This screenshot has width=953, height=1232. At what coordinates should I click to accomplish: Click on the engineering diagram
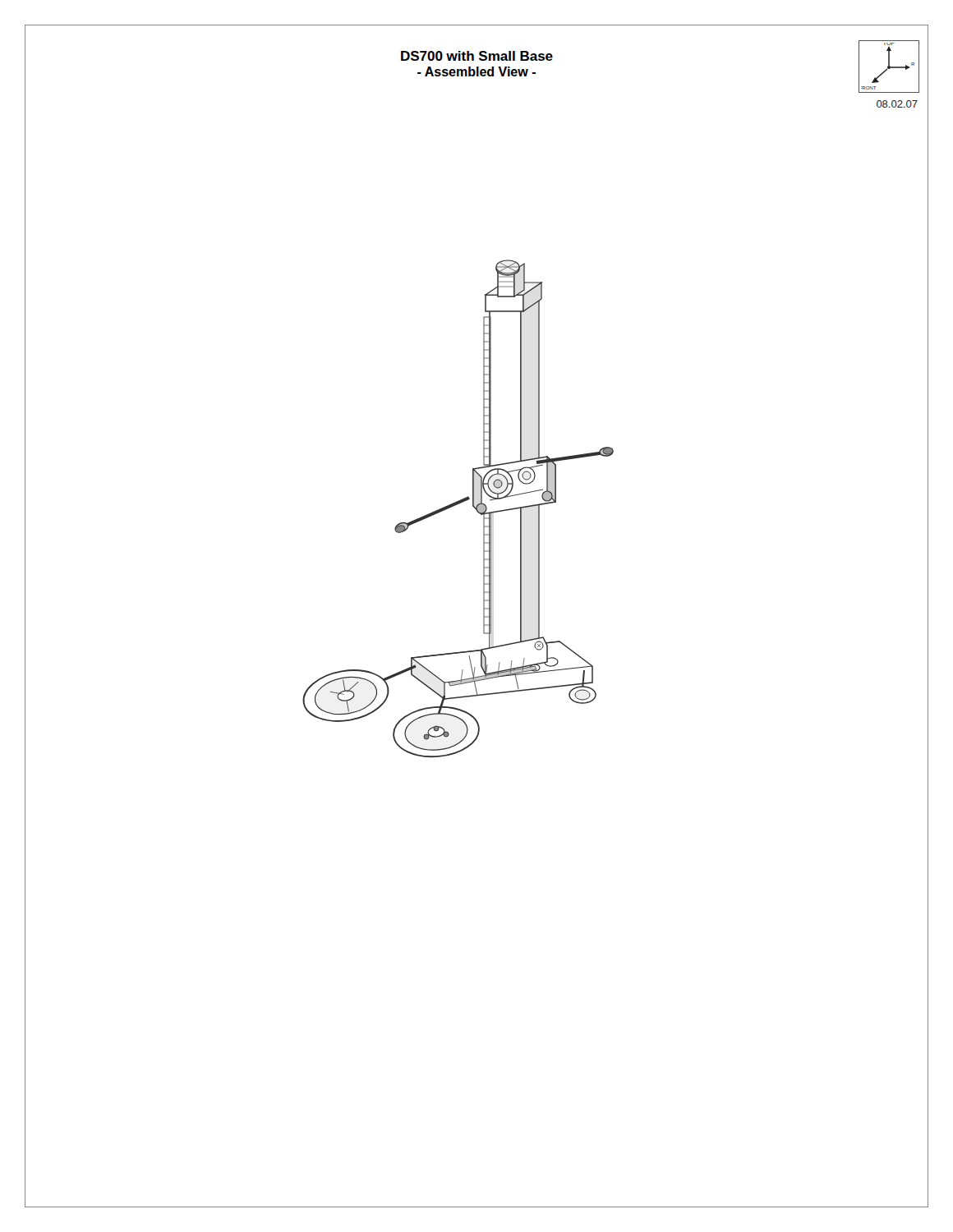point(477,485)
